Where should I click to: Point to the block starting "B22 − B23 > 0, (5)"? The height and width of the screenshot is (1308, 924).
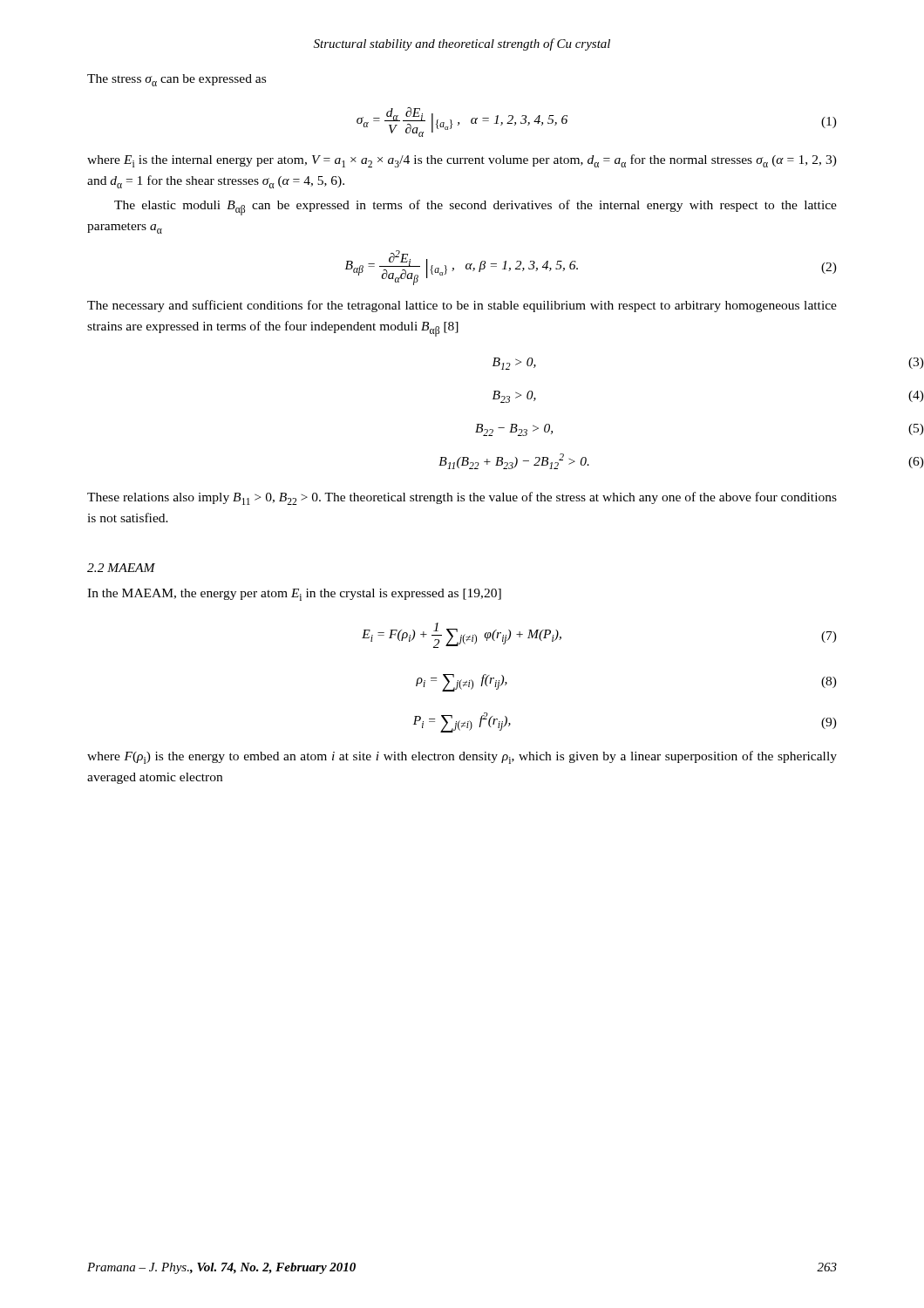pyautogui.click(x=514, y=428)
